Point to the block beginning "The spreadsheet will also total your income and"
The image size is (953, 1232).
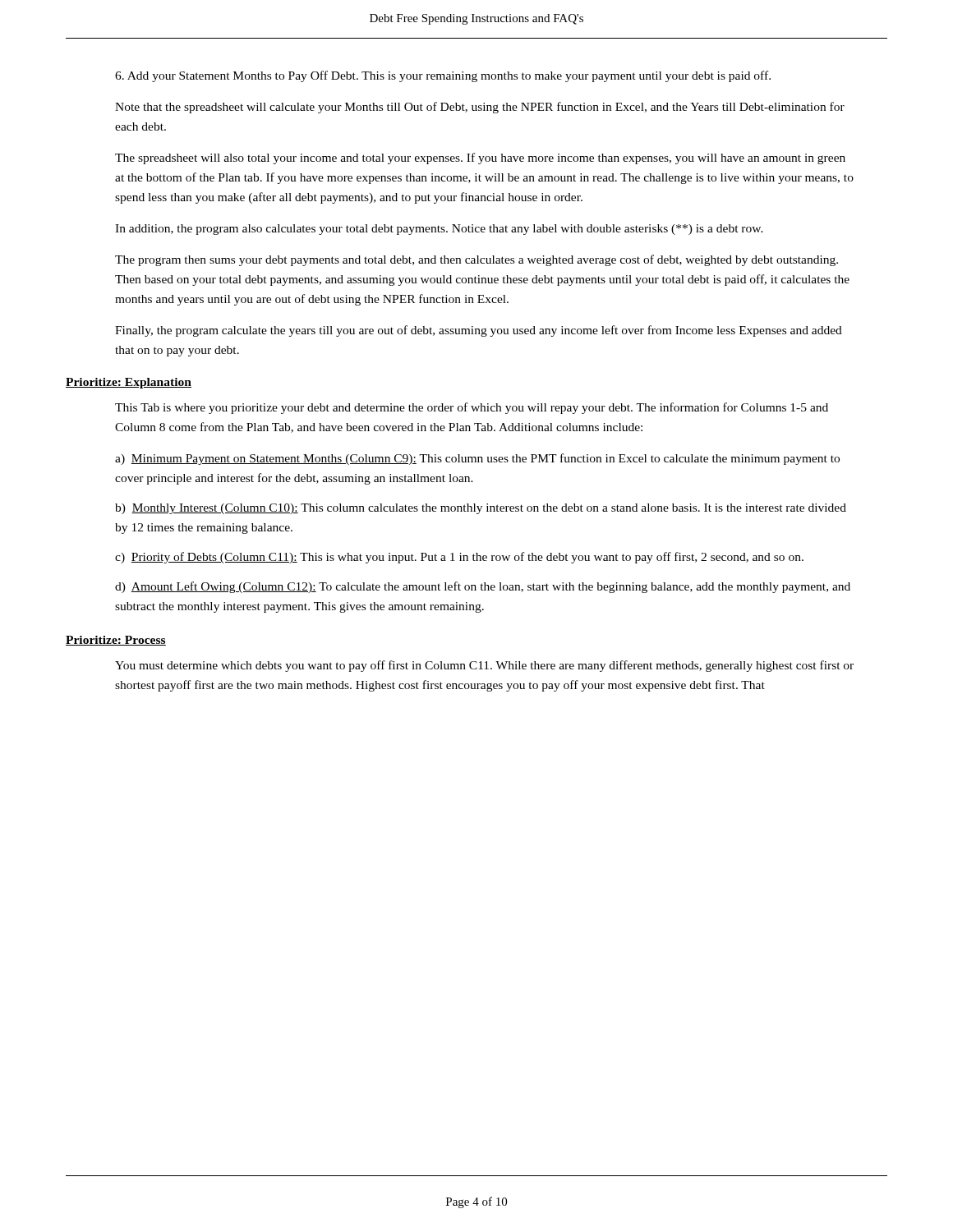[484, 177]
